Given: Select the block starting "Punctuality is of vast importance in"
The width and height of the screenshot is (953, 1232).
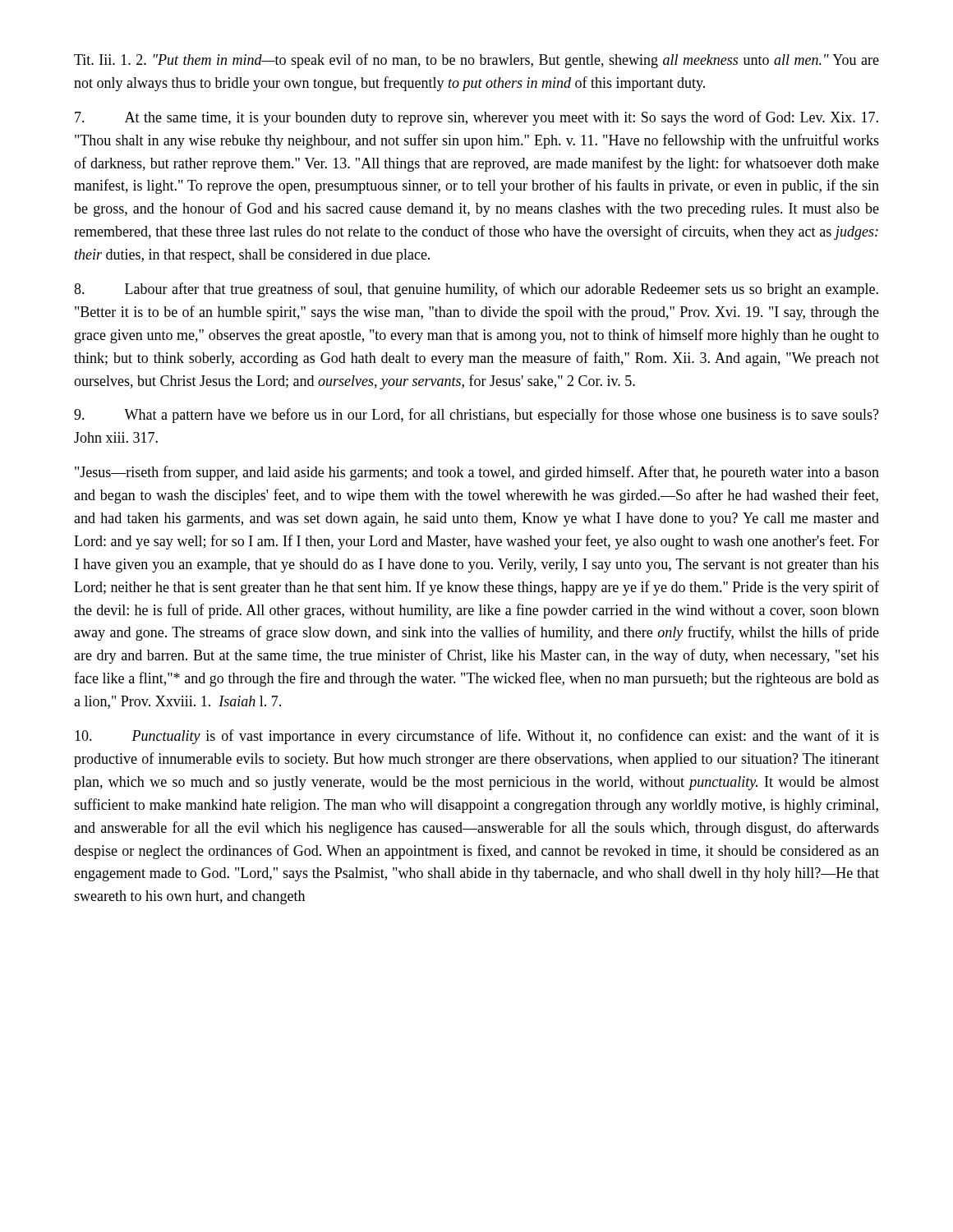Looking at the screenshot, I should pos(476,816).
